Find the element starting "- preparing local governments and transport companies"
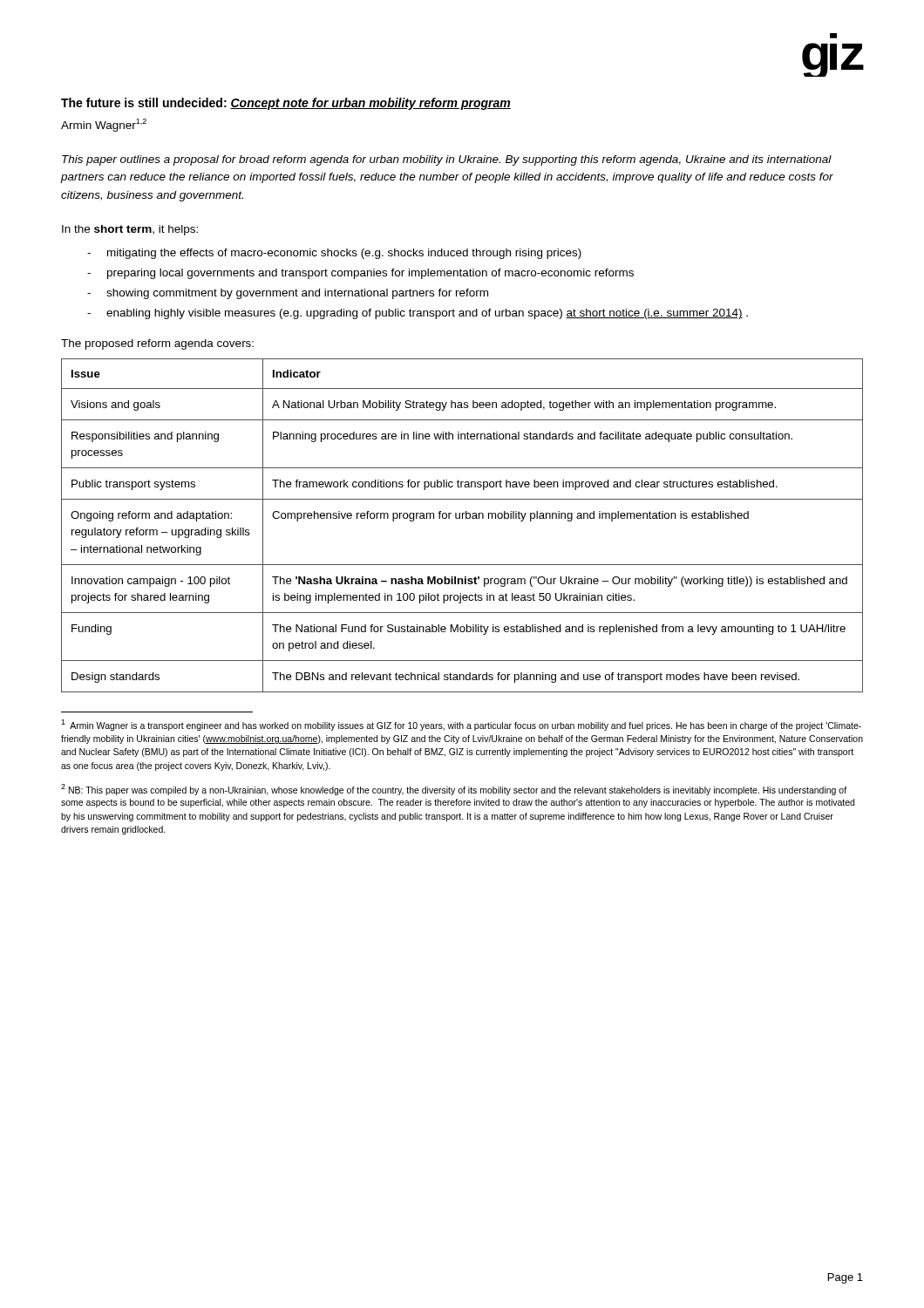The image size is (924, 1308). pyautogui.click(x=475, y=273)
